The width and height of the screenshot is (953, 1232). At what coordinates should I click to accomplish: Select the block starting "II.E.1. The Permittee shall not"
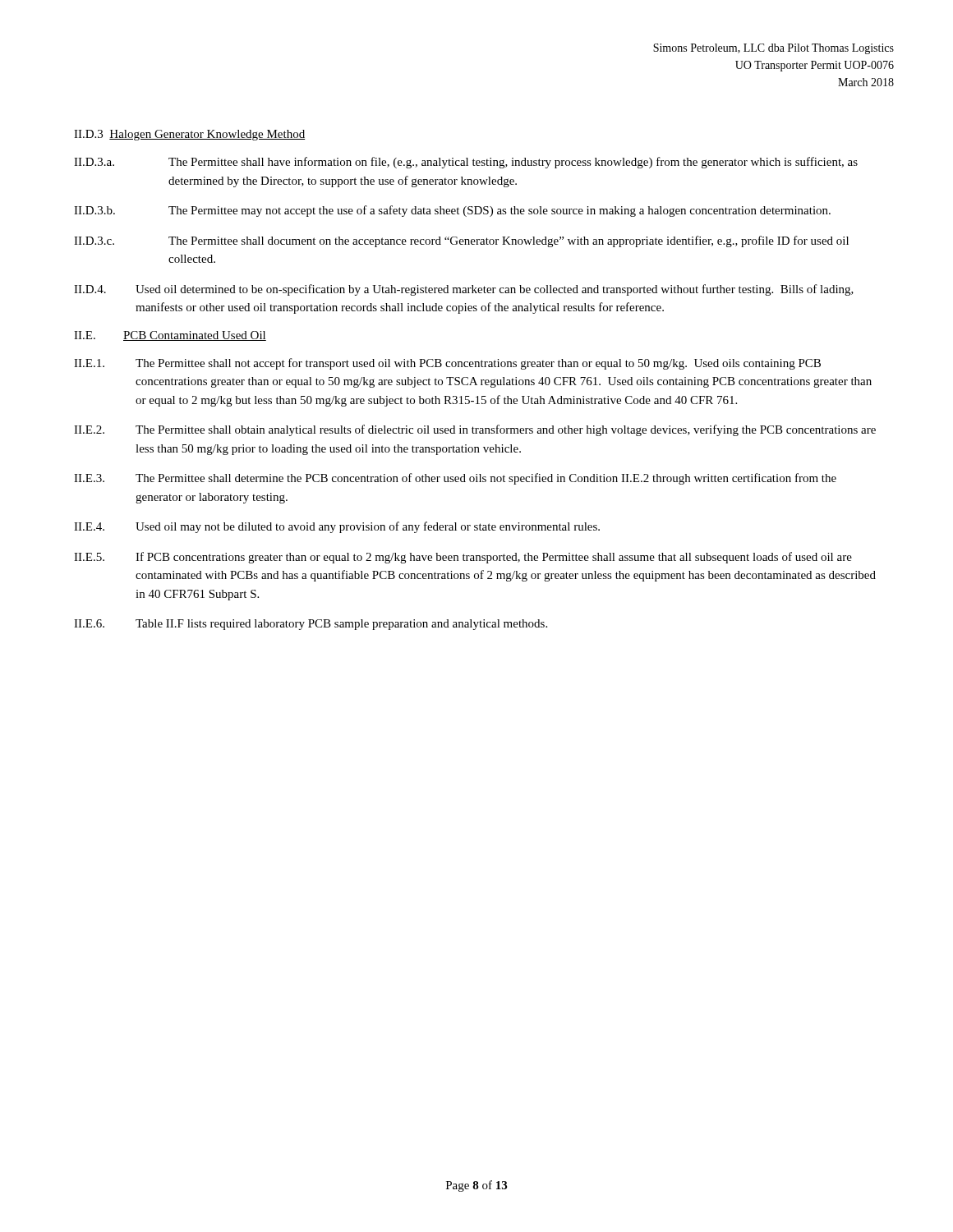coord(476,381)
